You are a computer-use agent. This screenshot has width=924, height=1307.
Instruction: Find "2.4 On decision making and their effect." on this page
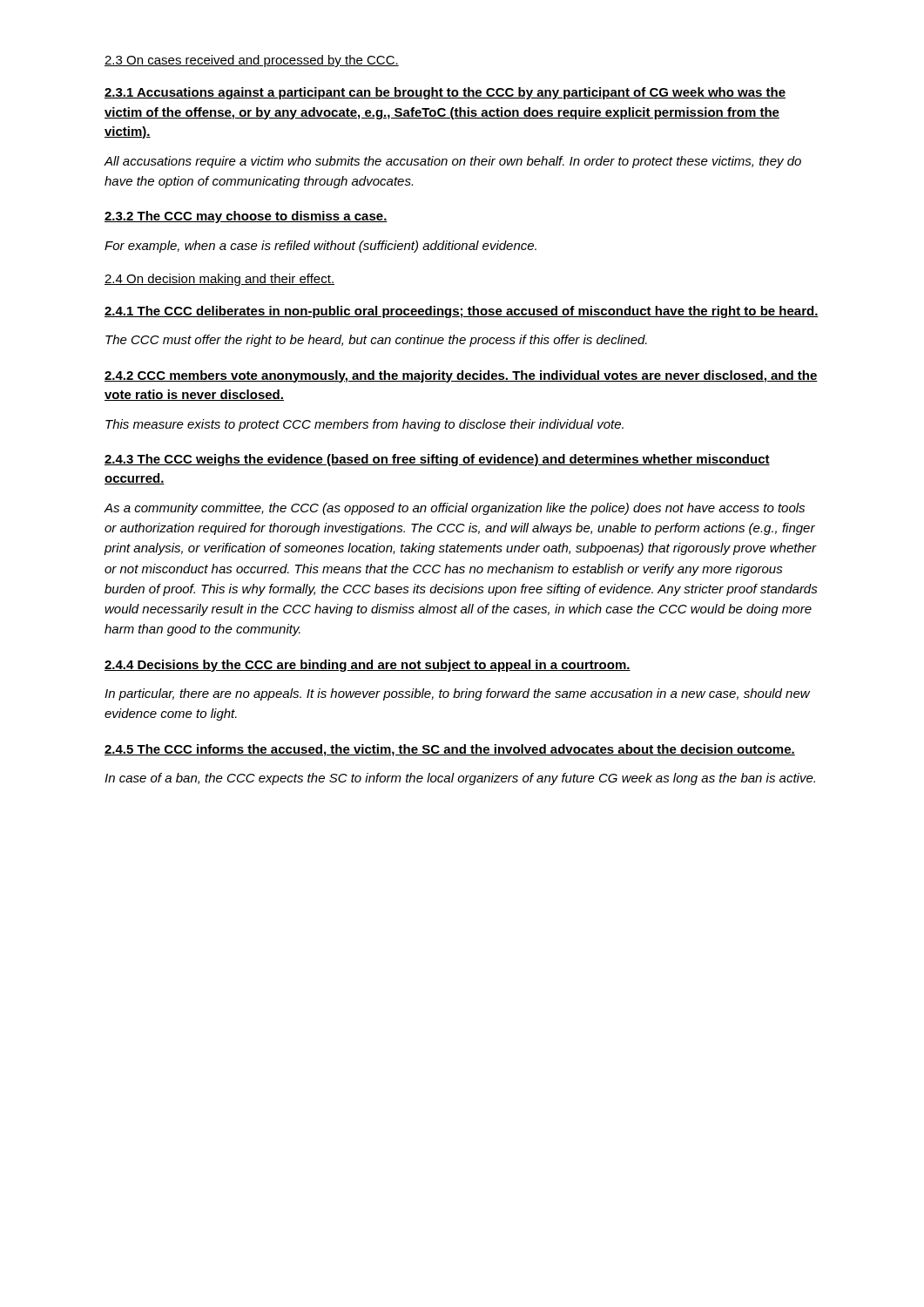click(219, 278)
